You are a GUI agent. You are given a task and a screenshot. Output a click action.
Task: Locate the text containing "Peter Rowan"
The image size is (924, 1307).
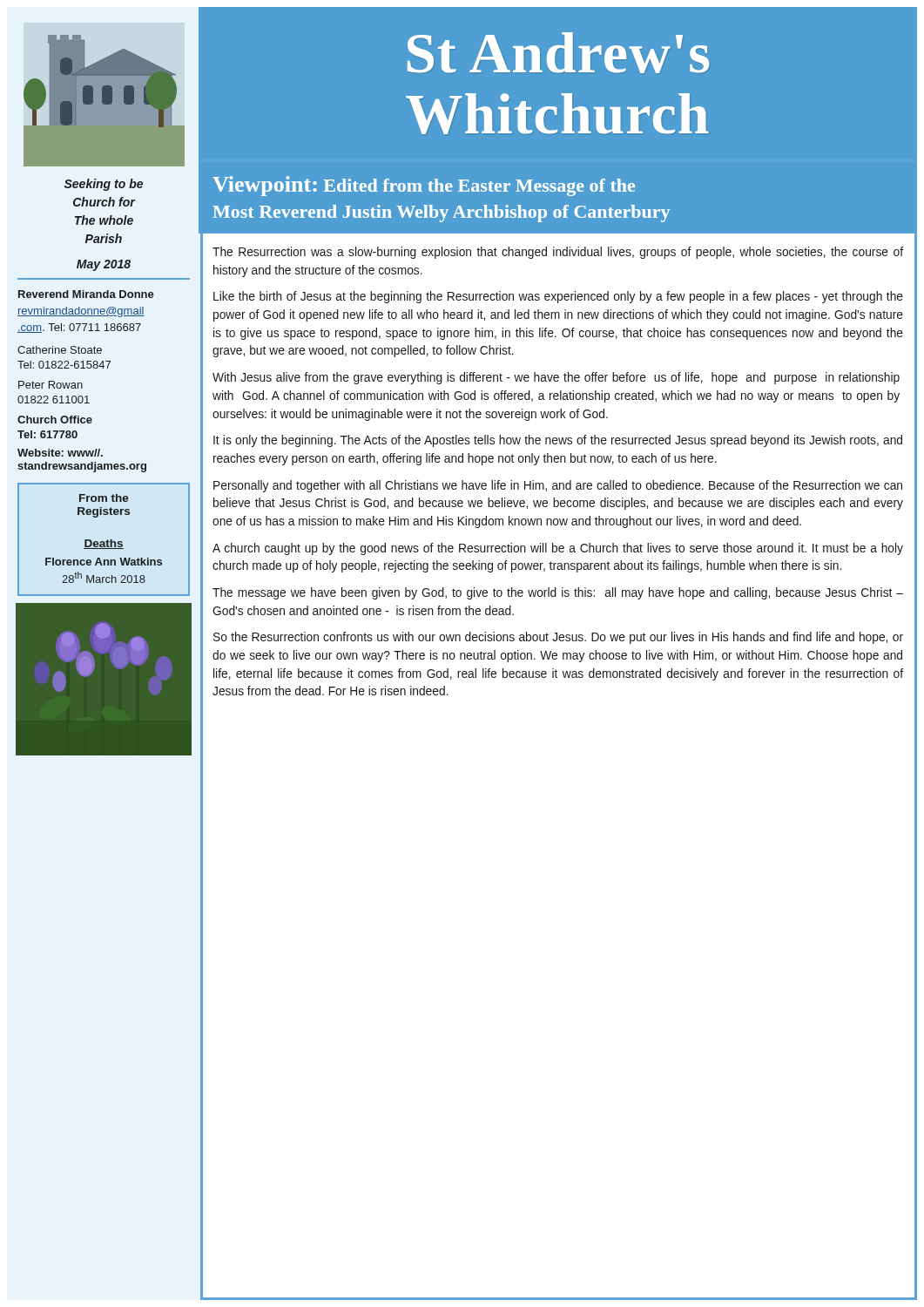pyautogui.click(x=50, y=384)
